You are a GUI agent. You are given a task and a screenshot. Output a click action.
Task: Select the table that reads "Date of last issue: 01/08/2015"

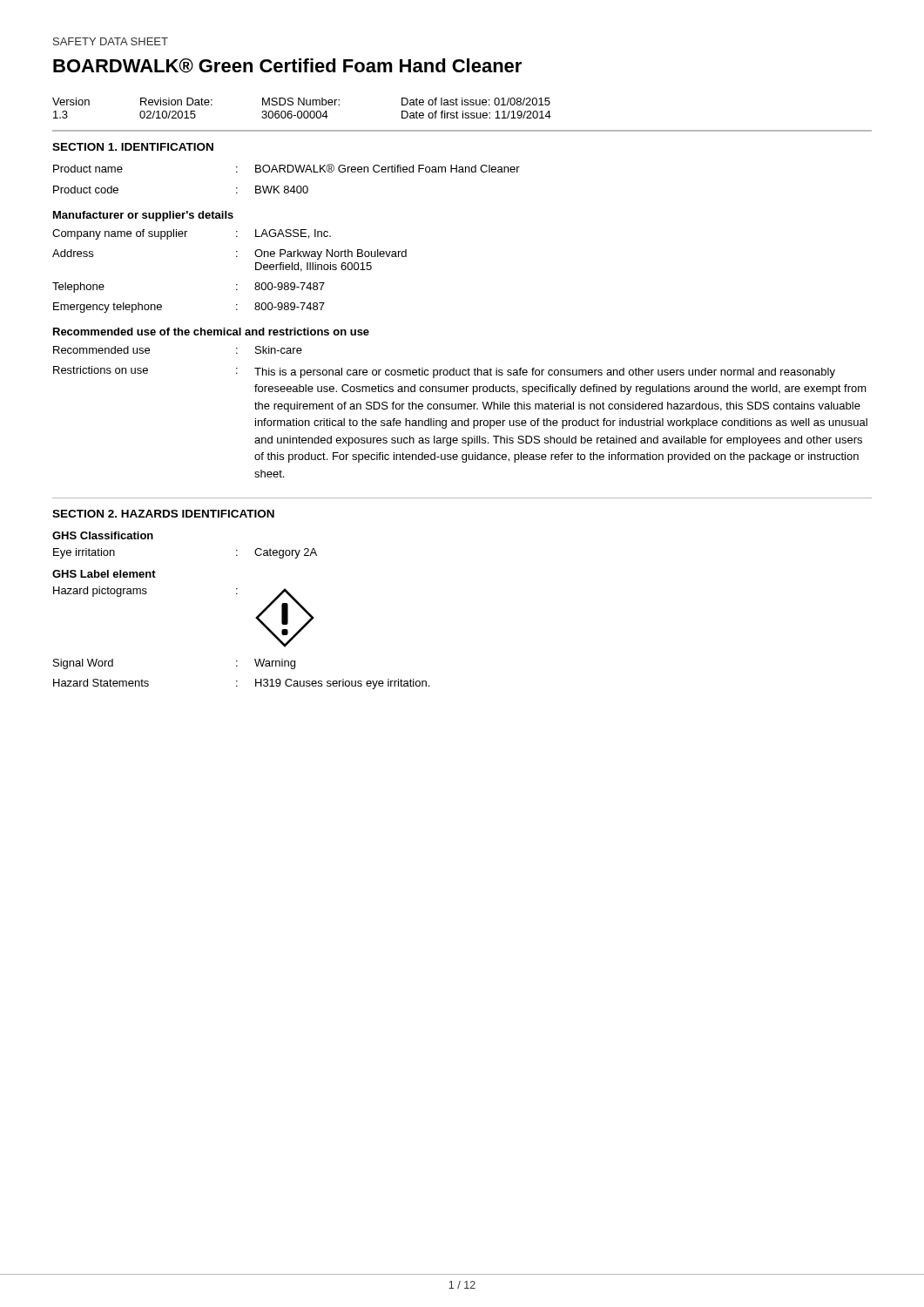(x=462, y=108)
